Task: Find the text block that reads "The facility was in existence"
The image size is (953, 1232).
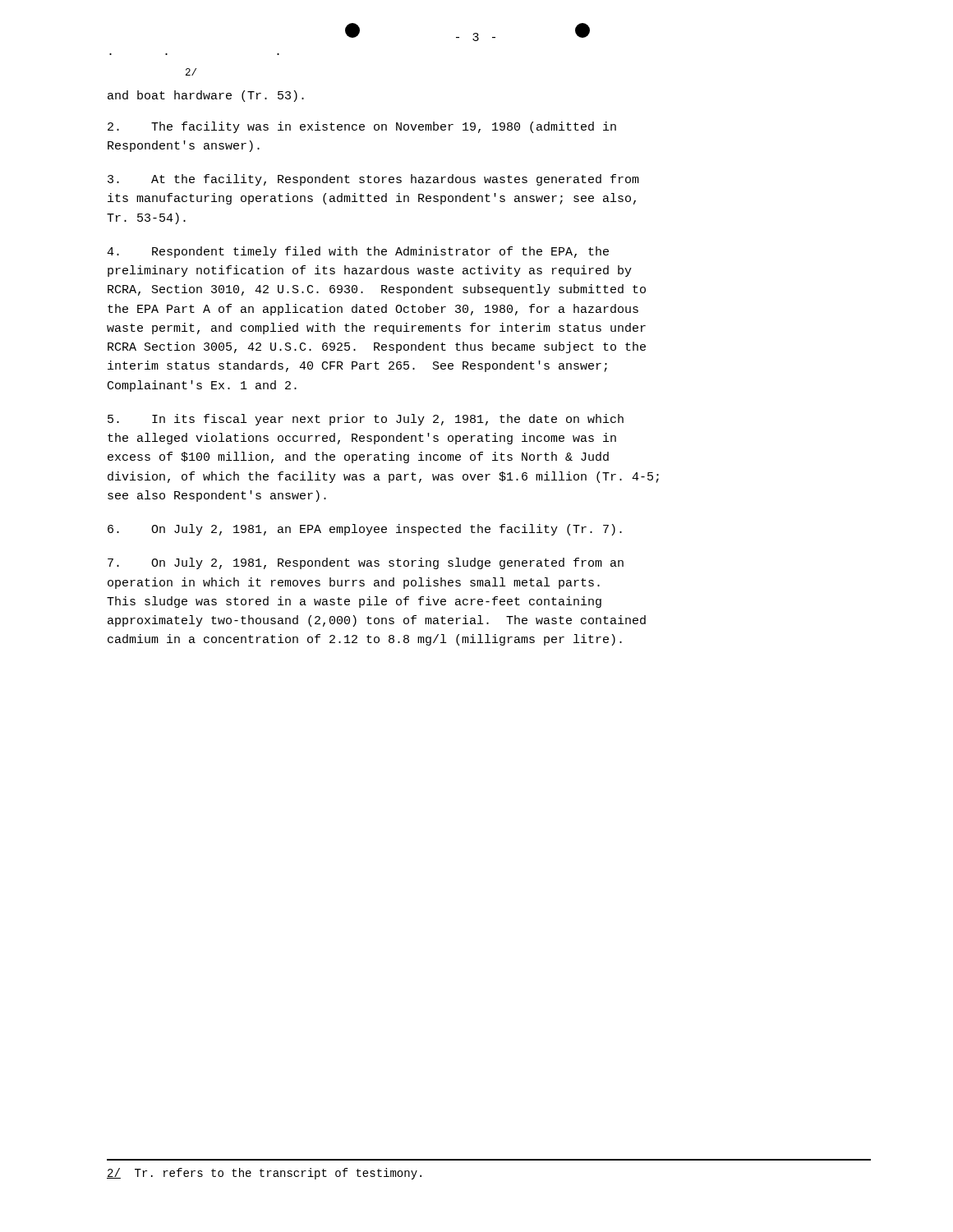Action: pos(362,137)
